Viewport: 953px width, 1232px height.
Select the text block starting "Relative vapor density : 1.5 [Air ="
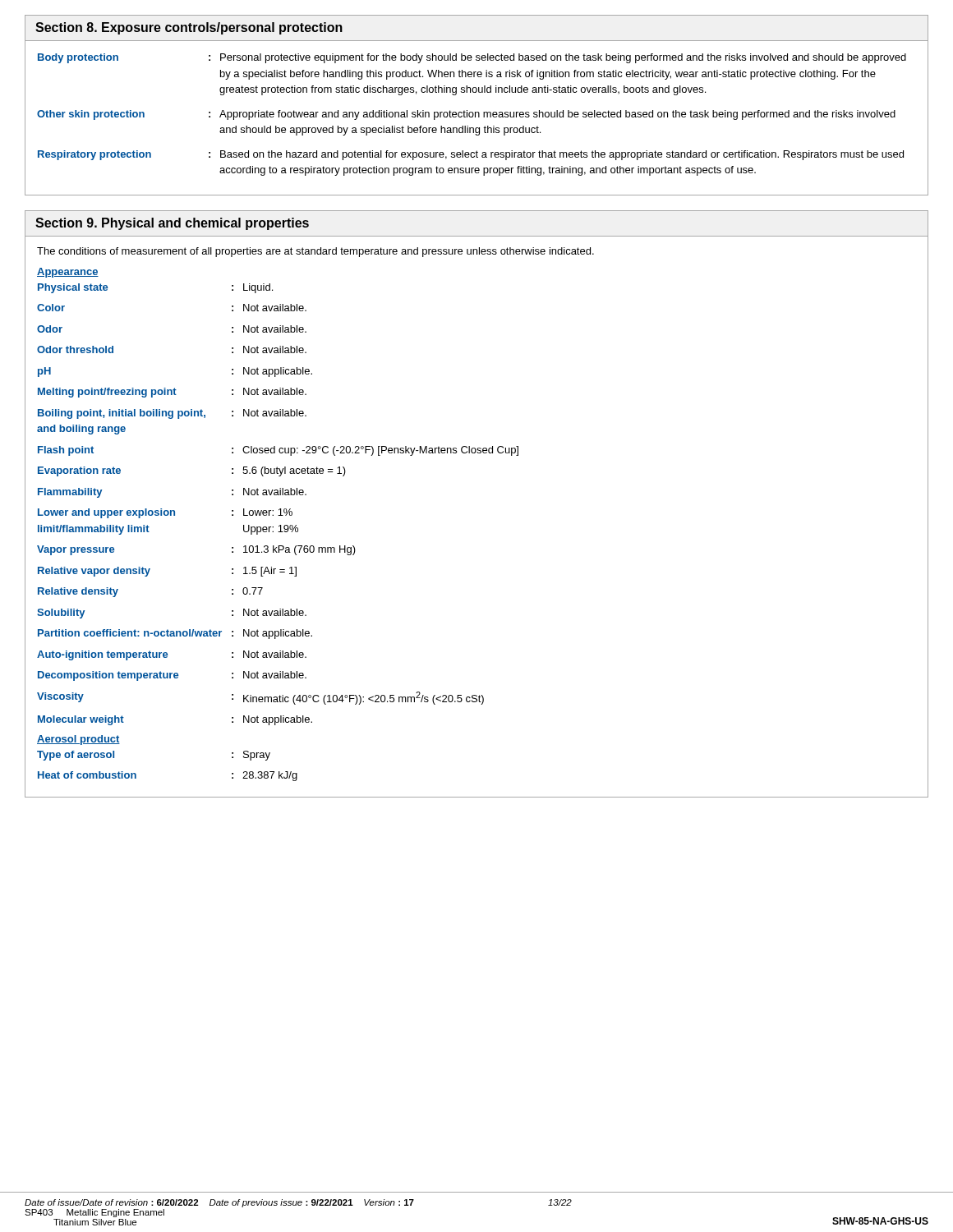click(99, 571)
